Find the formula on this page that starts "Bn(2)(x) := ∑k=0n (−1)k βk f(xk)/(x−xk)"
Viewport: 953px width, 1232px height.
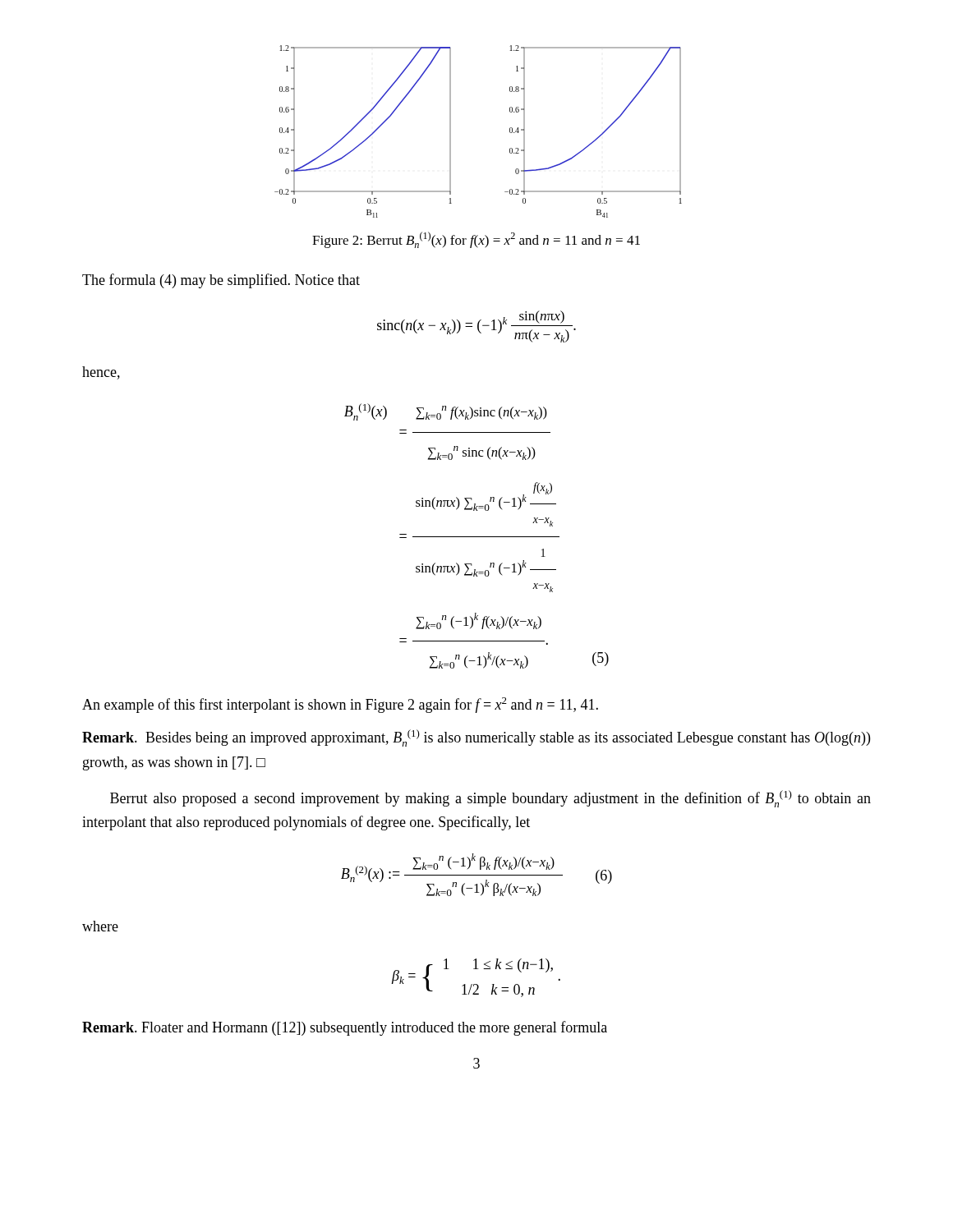coord(476,875)
